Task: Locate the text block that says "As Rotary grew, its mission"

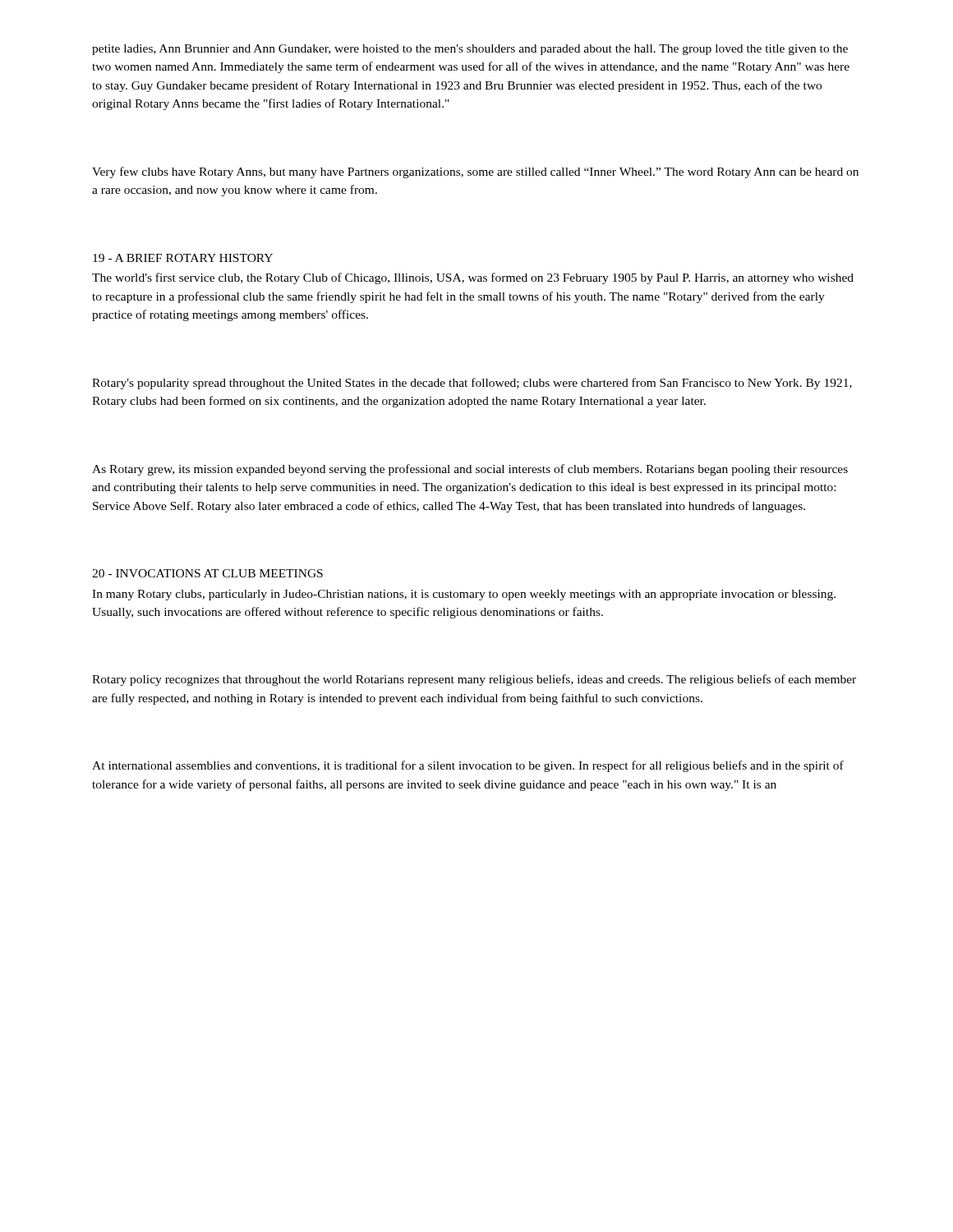Action: [470, 487]
